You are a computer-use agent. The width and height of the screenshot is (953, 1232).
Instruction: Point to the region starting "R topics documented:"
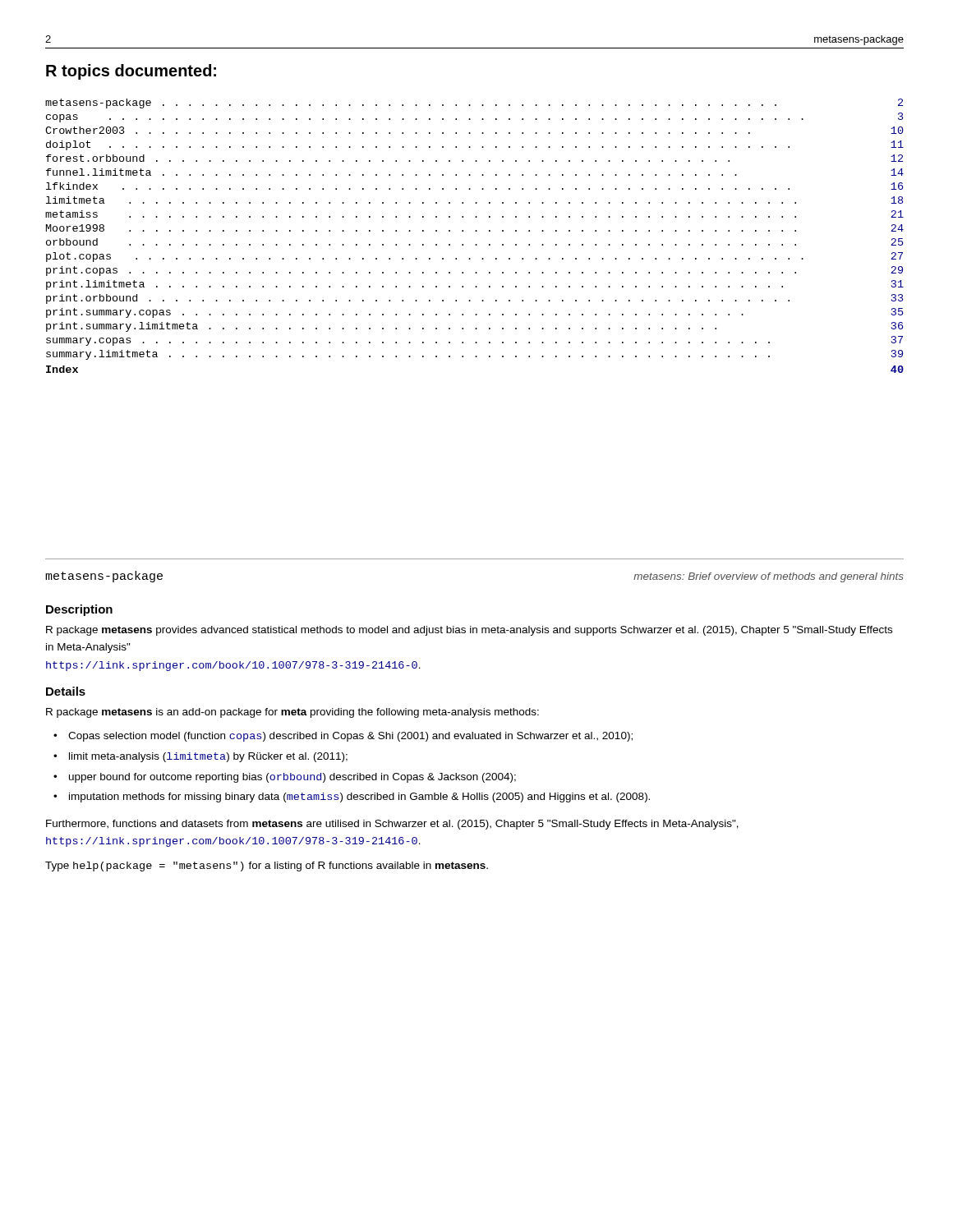[x=131, y=71]
